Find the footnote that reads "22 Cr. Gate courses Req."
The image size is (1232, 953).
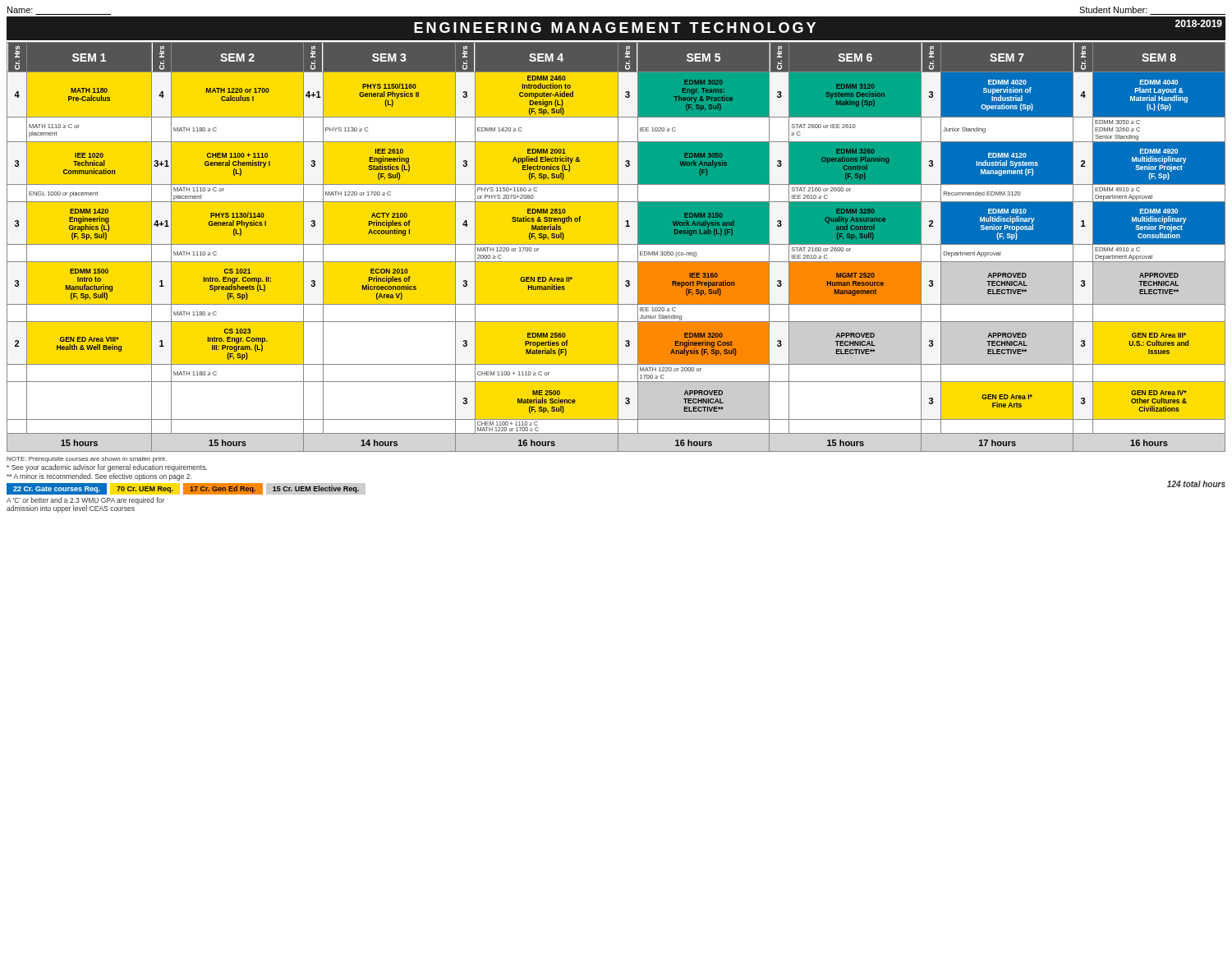click(57, 489)
